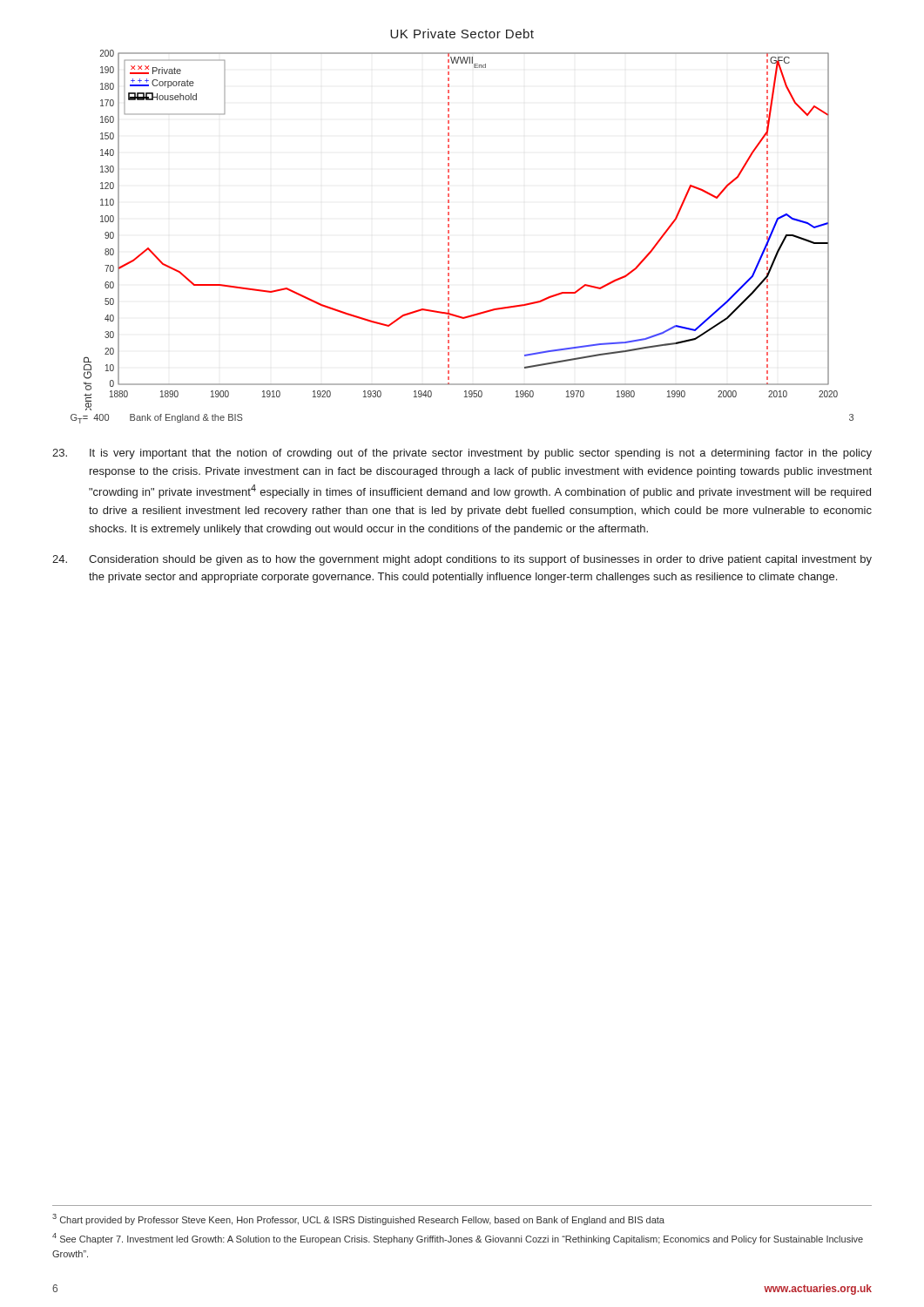Locate a caption
Screen dimensions: 1307x924
462,419
